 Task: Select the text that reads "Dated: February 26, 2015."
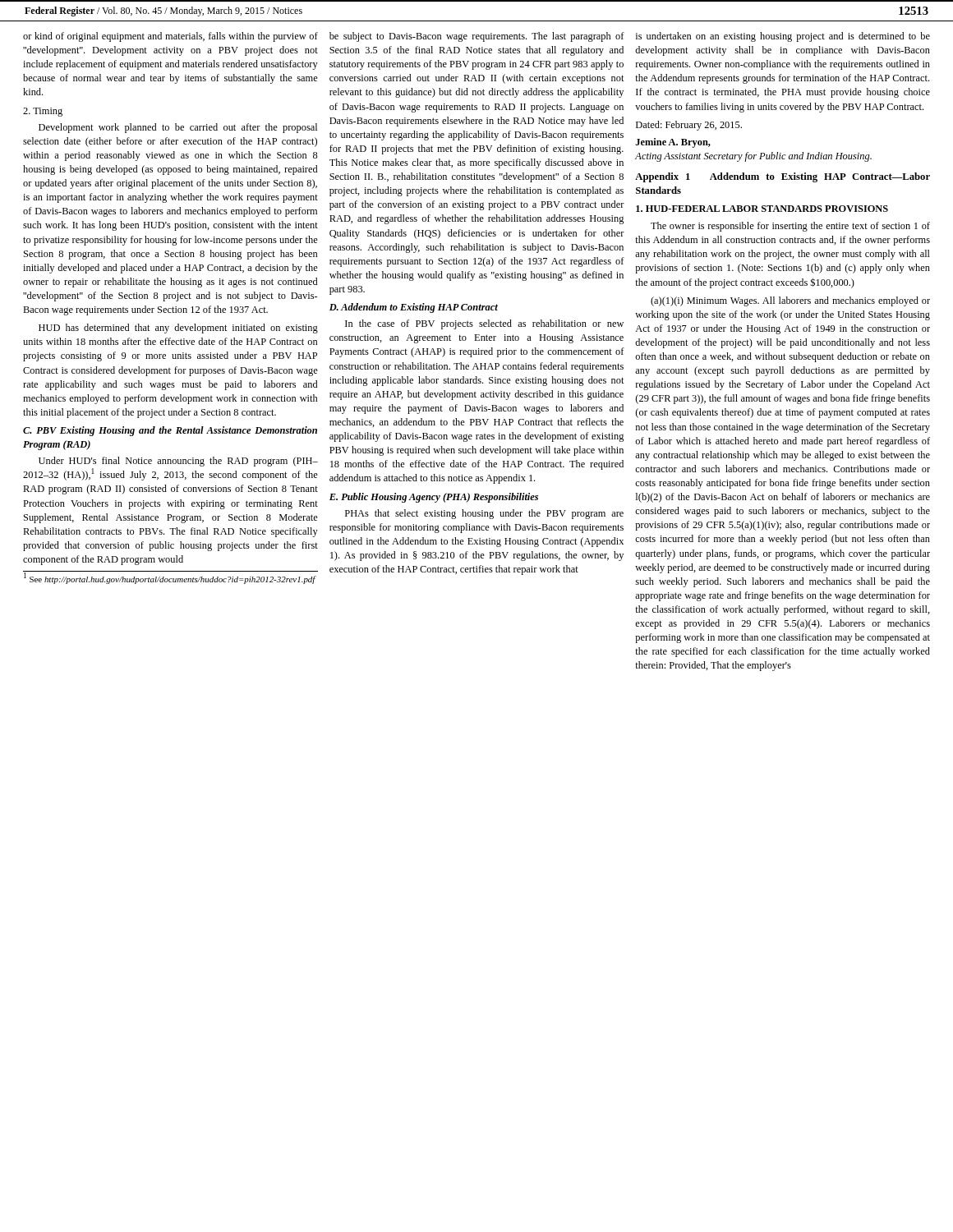coord(689,125)
